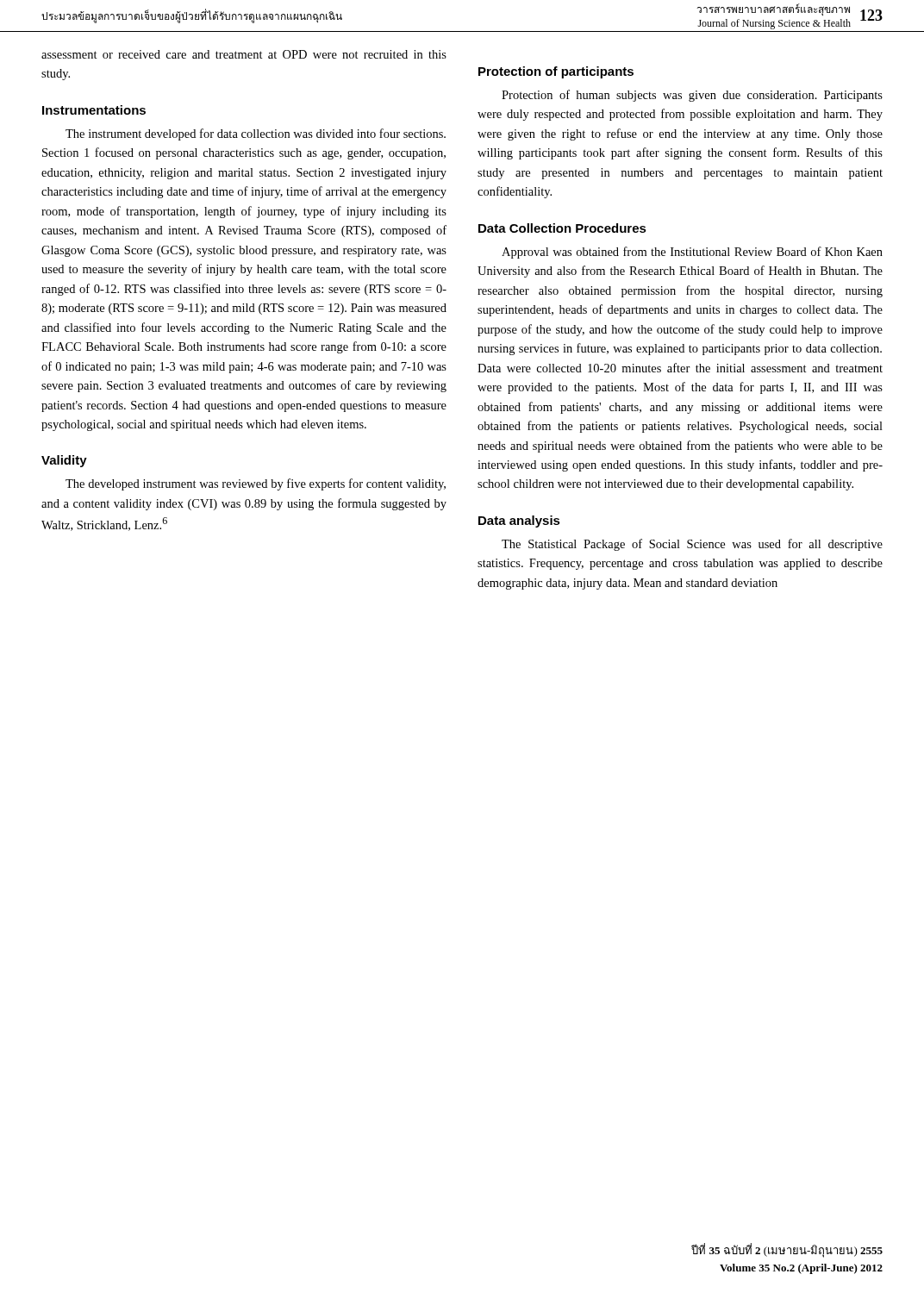Image resolution: width=924 pixels, height=1293 pixels.
Task: Click on the text block that says "assessment or received care and treatment at"
Action: click(244, 64)
